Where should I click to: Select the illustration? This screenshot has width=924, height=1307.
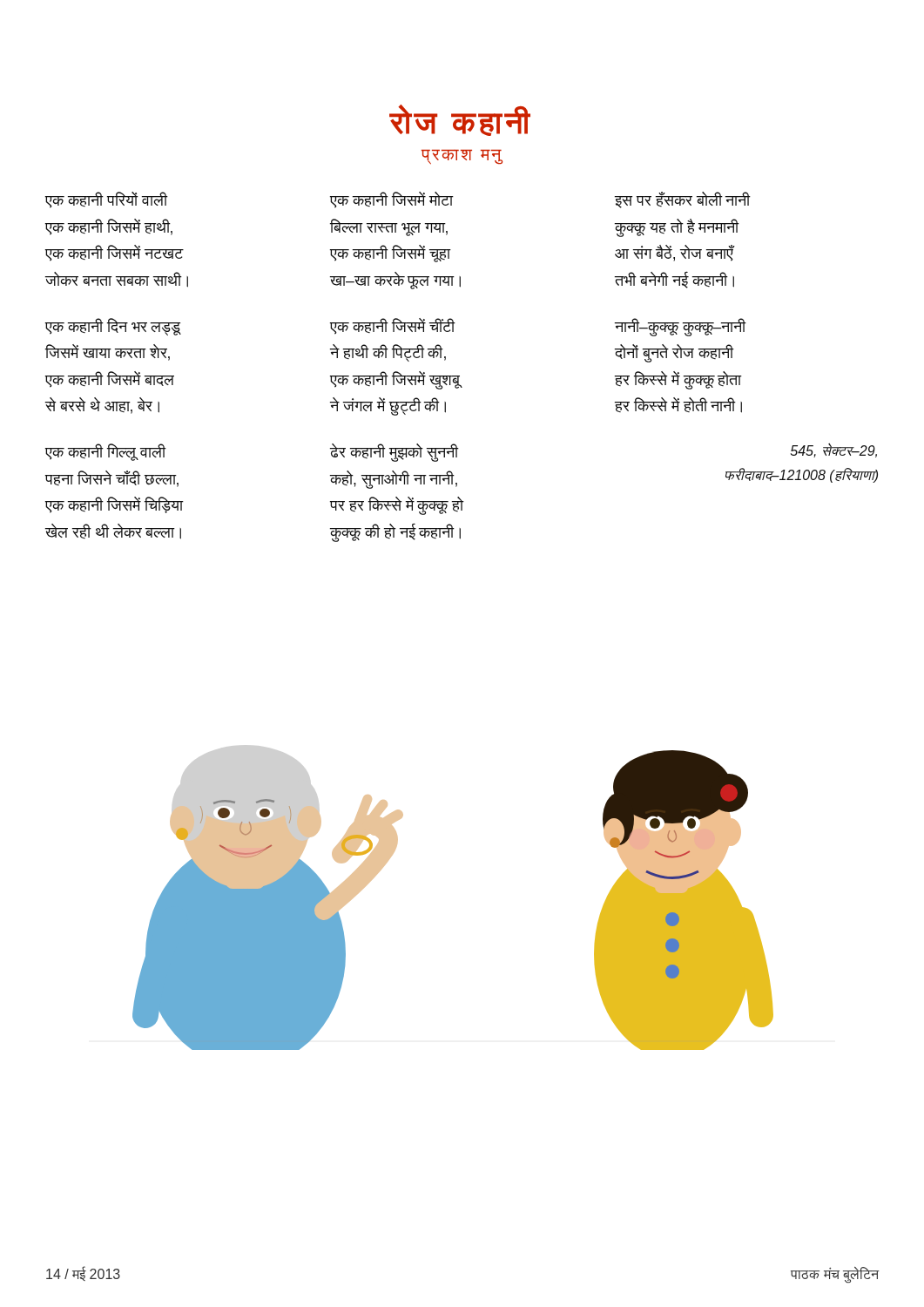click(x=462, y=867)
